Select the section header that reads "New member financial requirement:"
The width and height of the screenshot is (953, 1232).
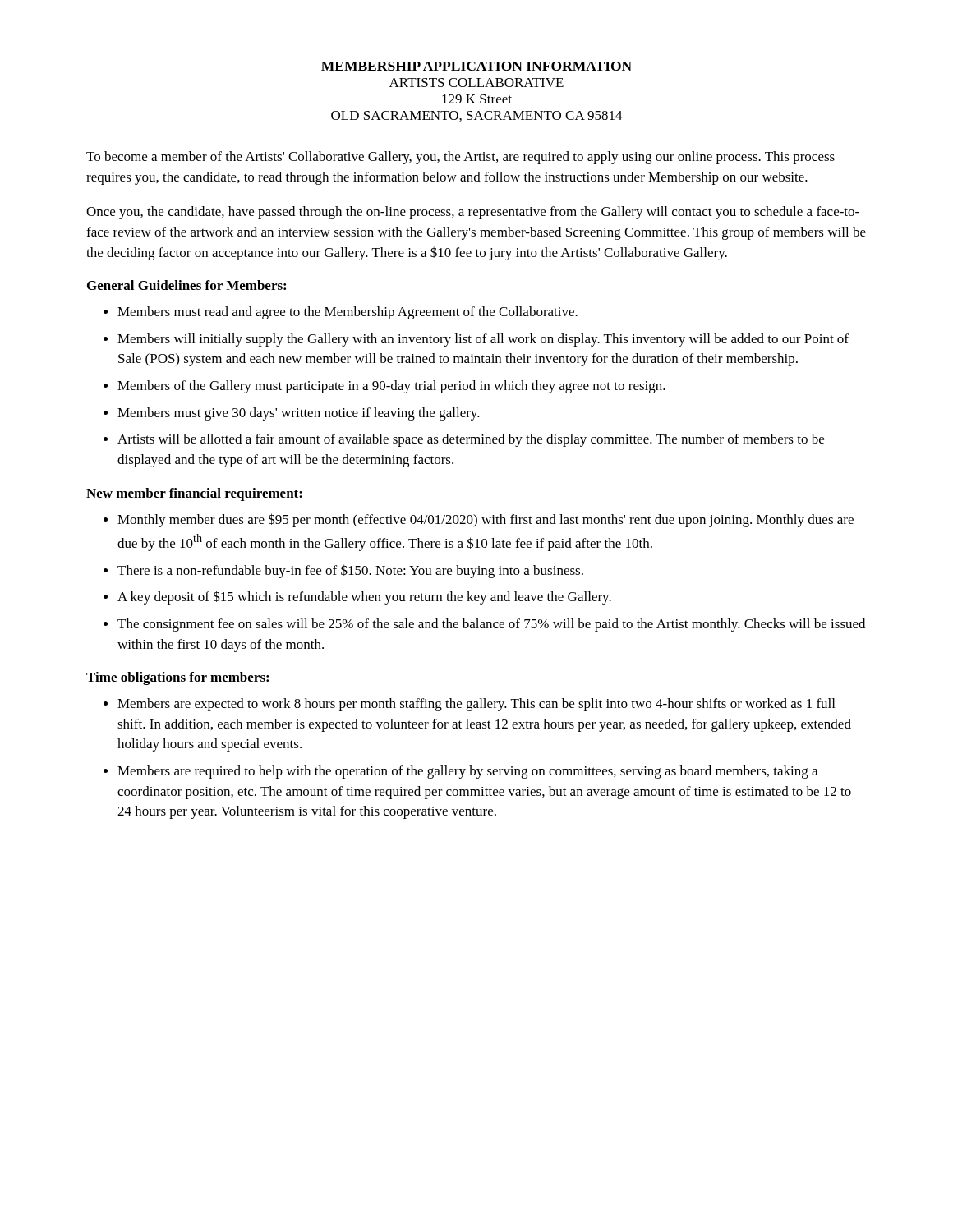(x=195, y=493)
